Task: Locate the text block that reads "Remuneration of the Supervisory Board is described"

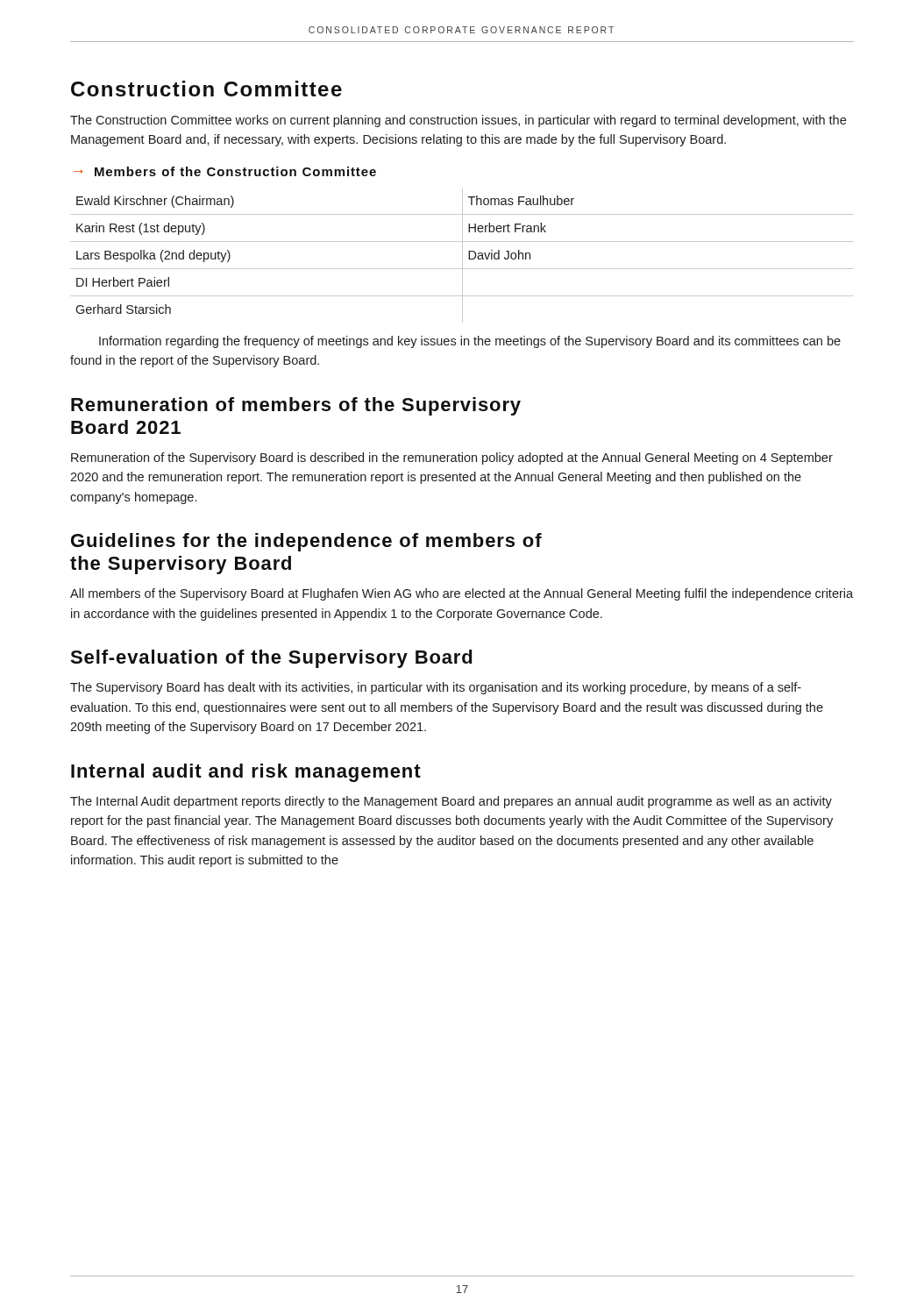Action: (x=451, y=477)
